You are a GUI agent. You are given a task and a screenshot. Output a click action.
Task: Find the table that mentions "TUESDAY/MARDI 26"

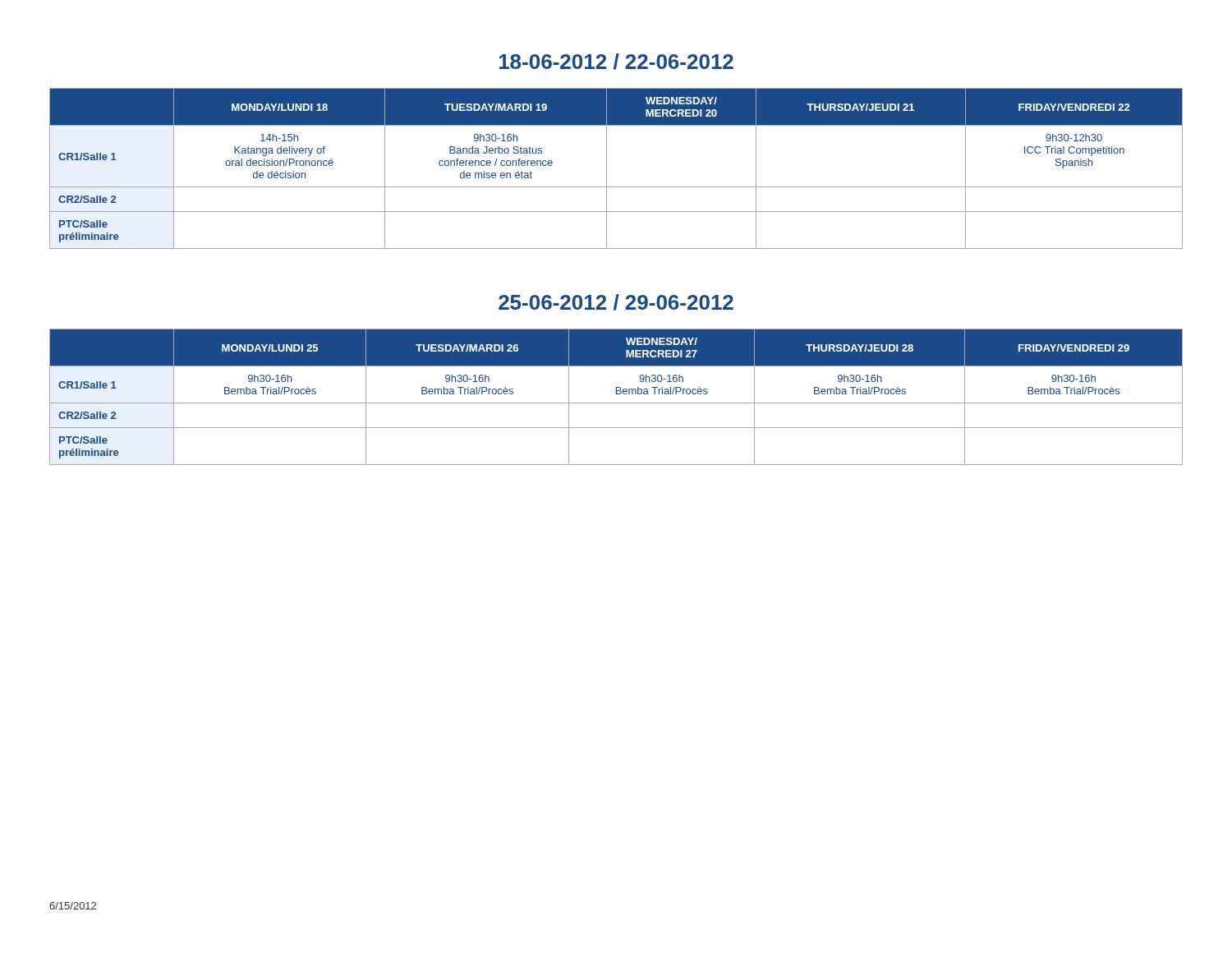pyautogui.click(x=616, y=397)
